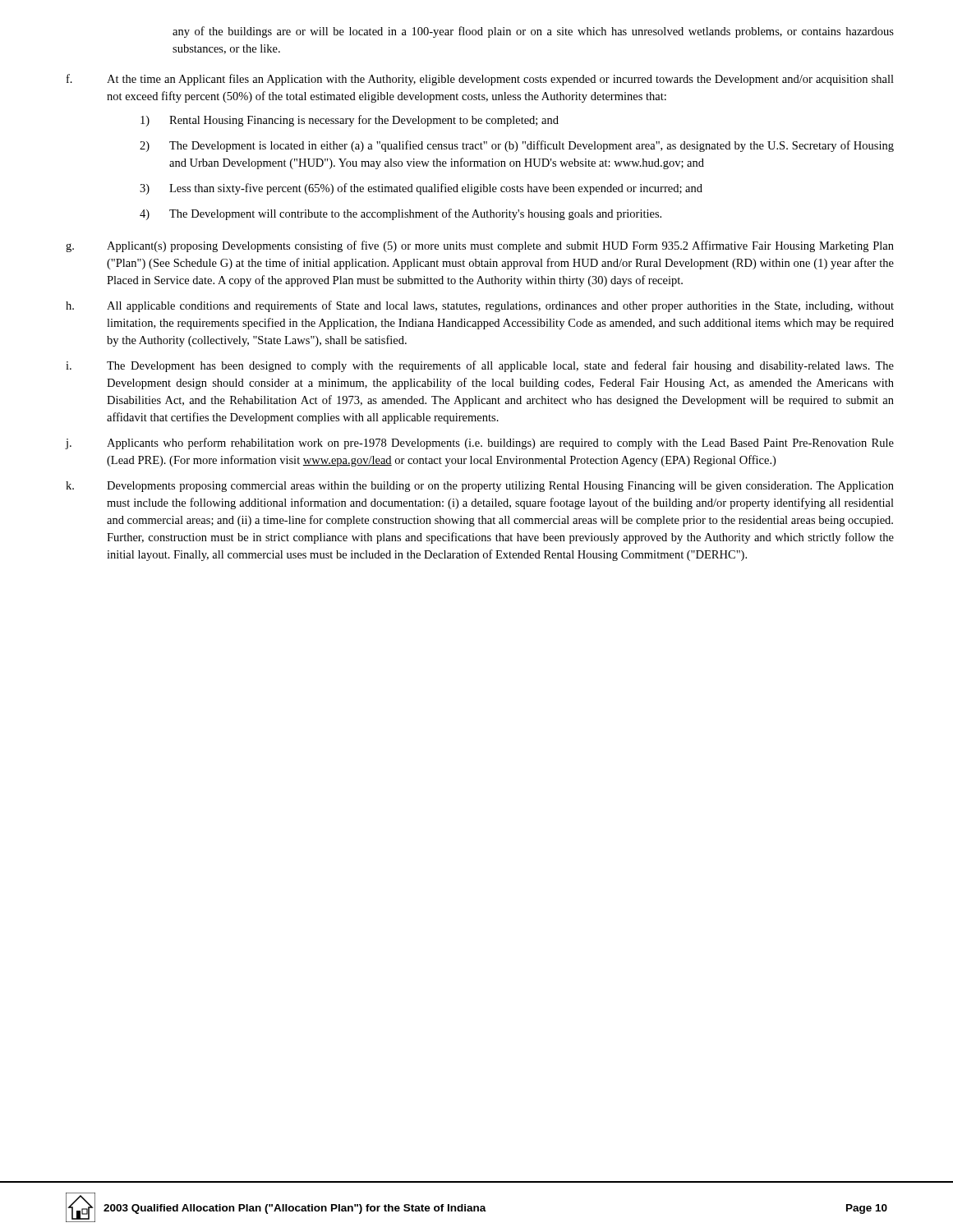Where is the passage that starts "k. Developments proposing commercial areas within"?
Screen dimensions: 1232x953
(x=480, y=521)
